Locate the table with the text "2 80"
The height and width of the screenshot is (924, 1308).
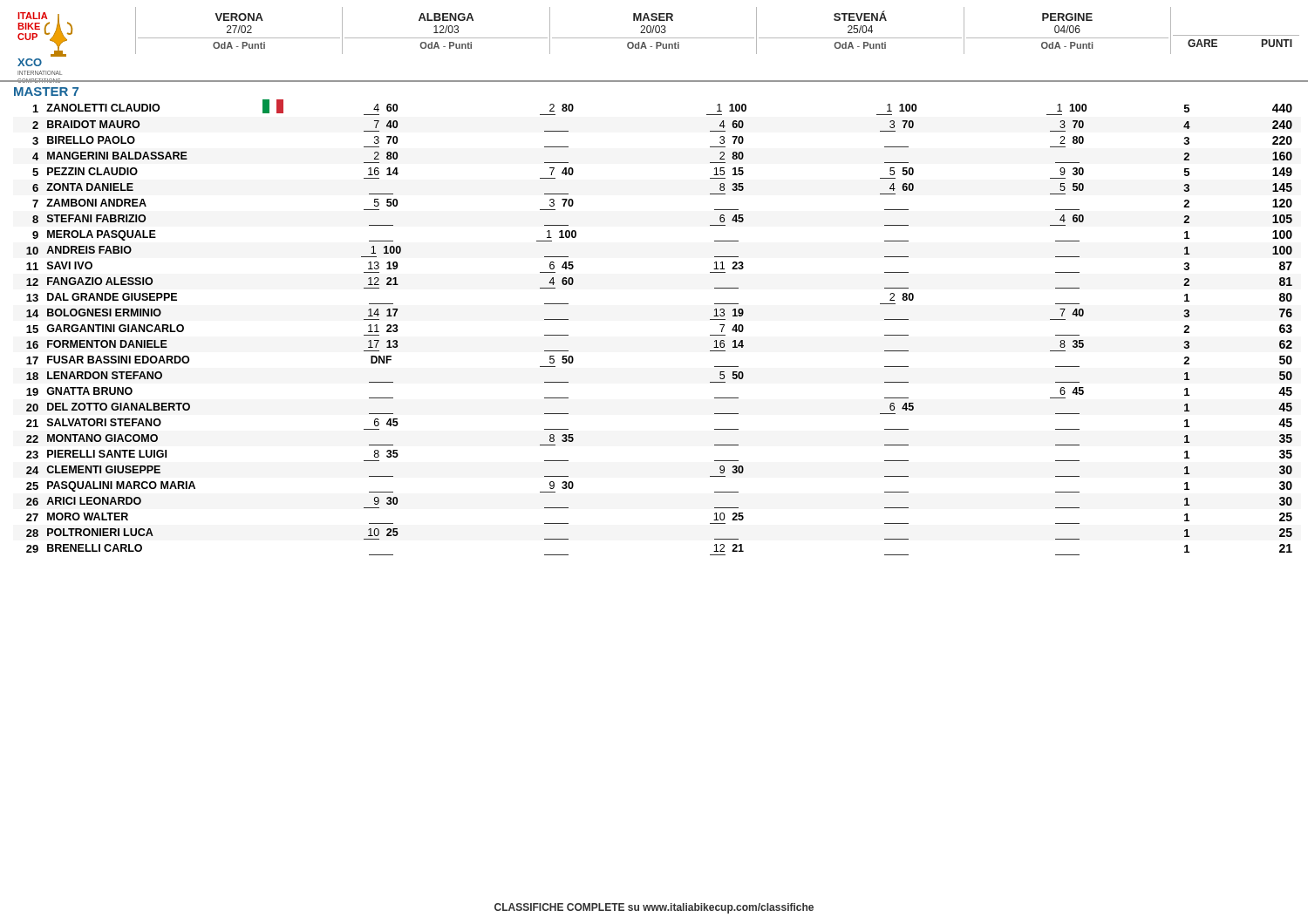tap(657, 328)
